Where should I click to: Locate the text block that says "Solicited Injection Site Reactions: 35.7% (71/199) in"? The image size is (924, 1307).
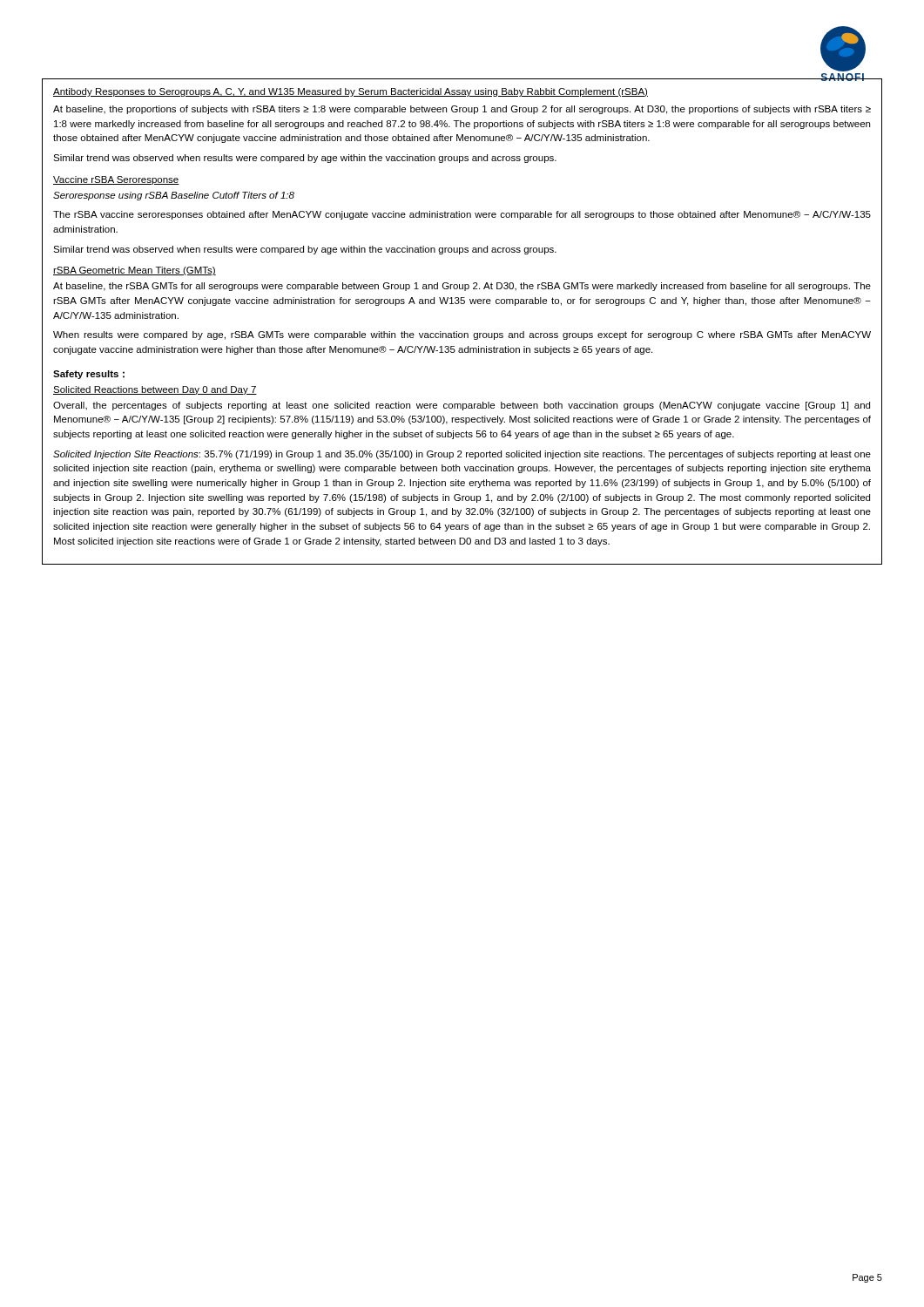click(x=462, y=498)
